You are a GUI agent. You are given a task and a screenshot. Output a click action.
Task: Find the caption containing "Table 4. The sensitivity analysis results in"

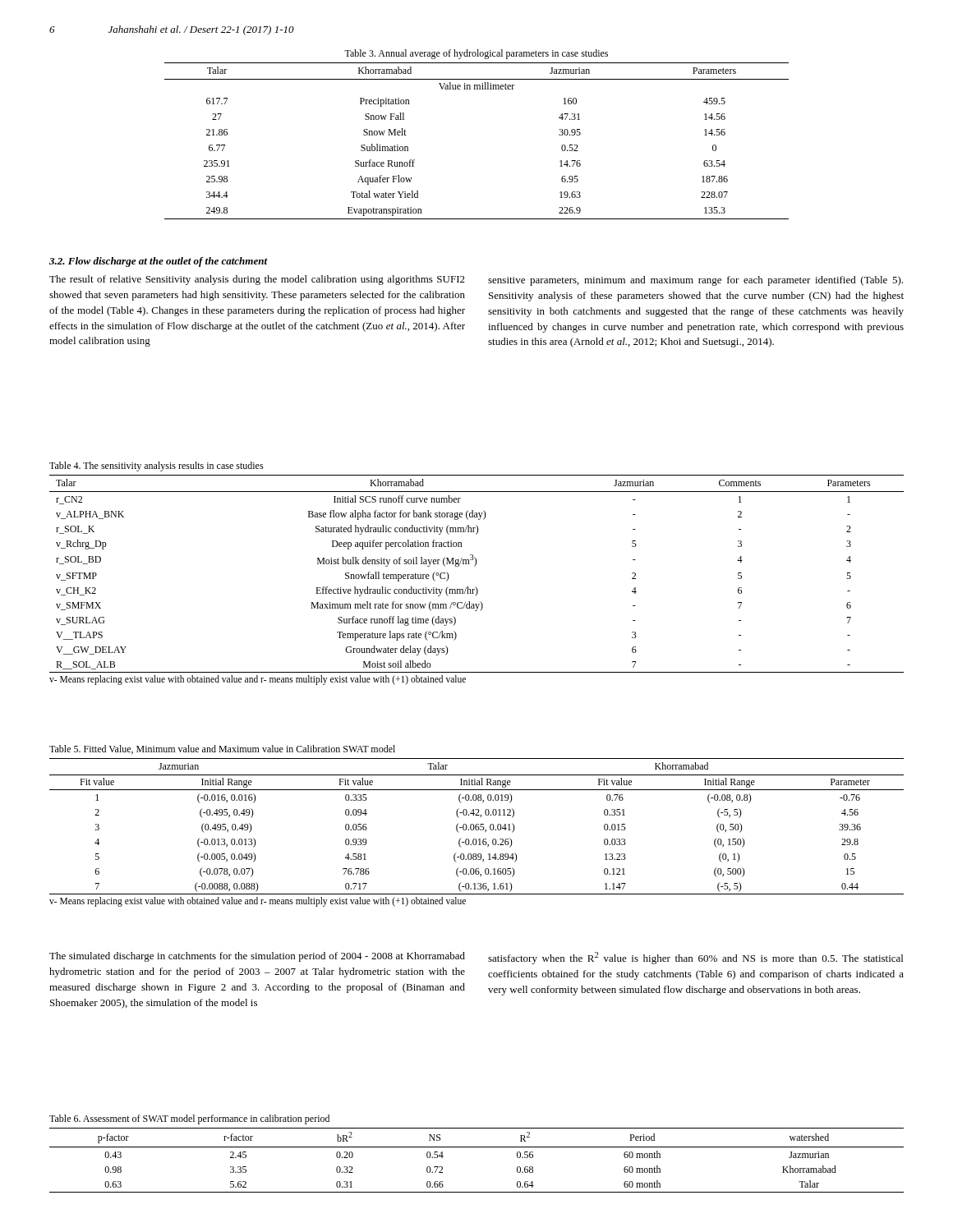coord(156,466)
